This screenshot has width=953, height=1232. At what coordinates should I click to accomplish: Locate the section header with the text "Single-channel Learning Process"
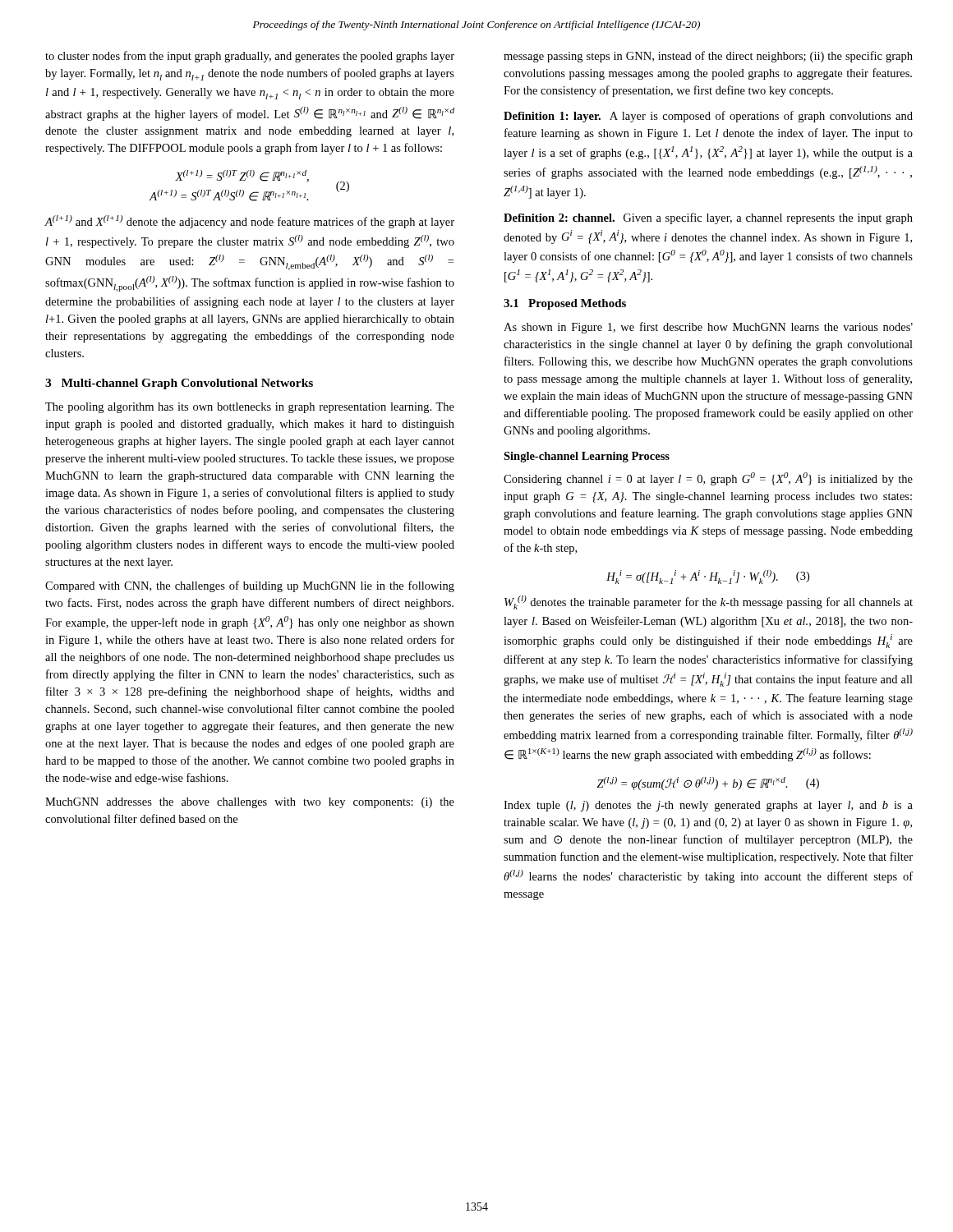587,456
